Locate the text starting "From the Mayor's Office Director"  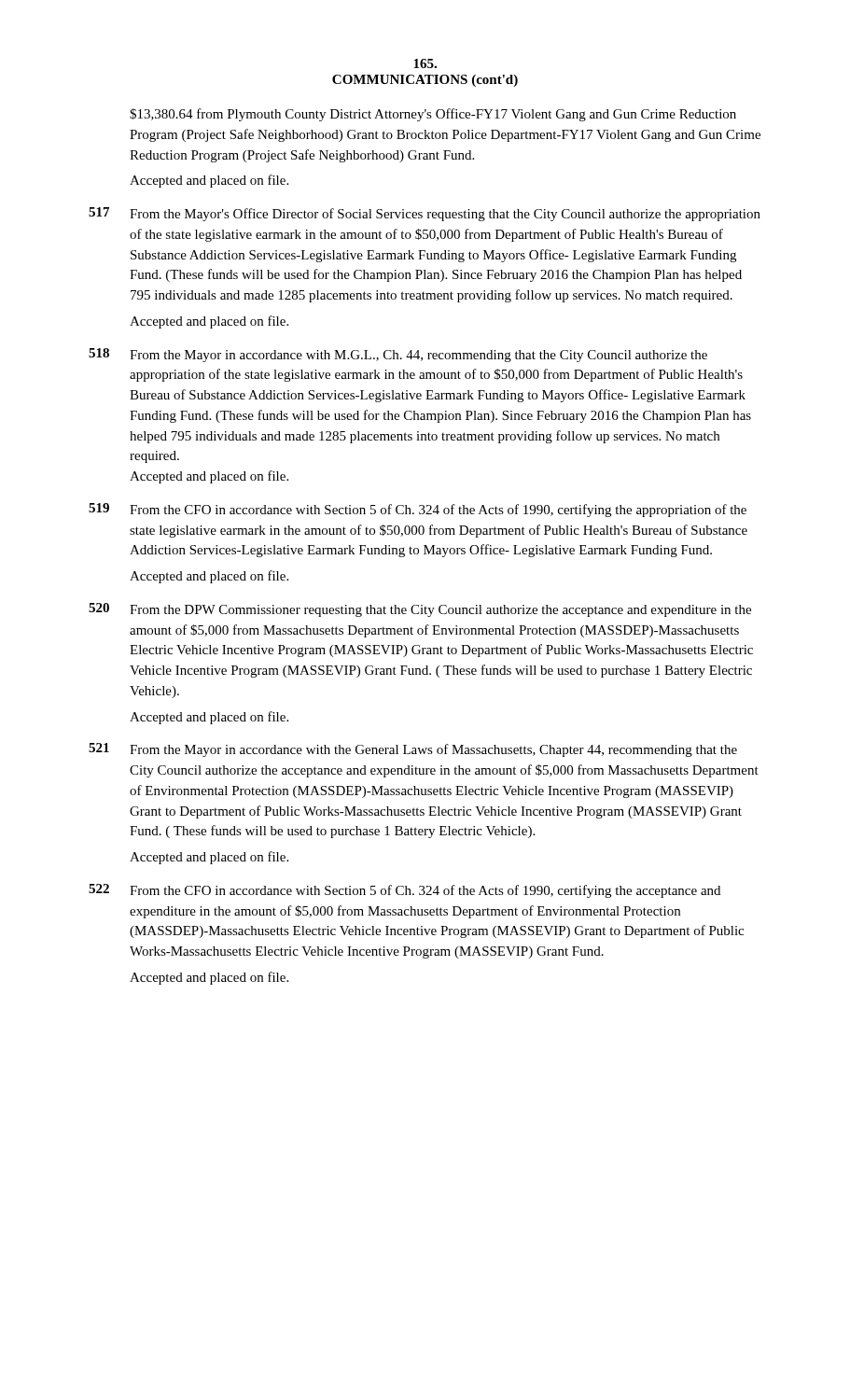coord(445,254)
